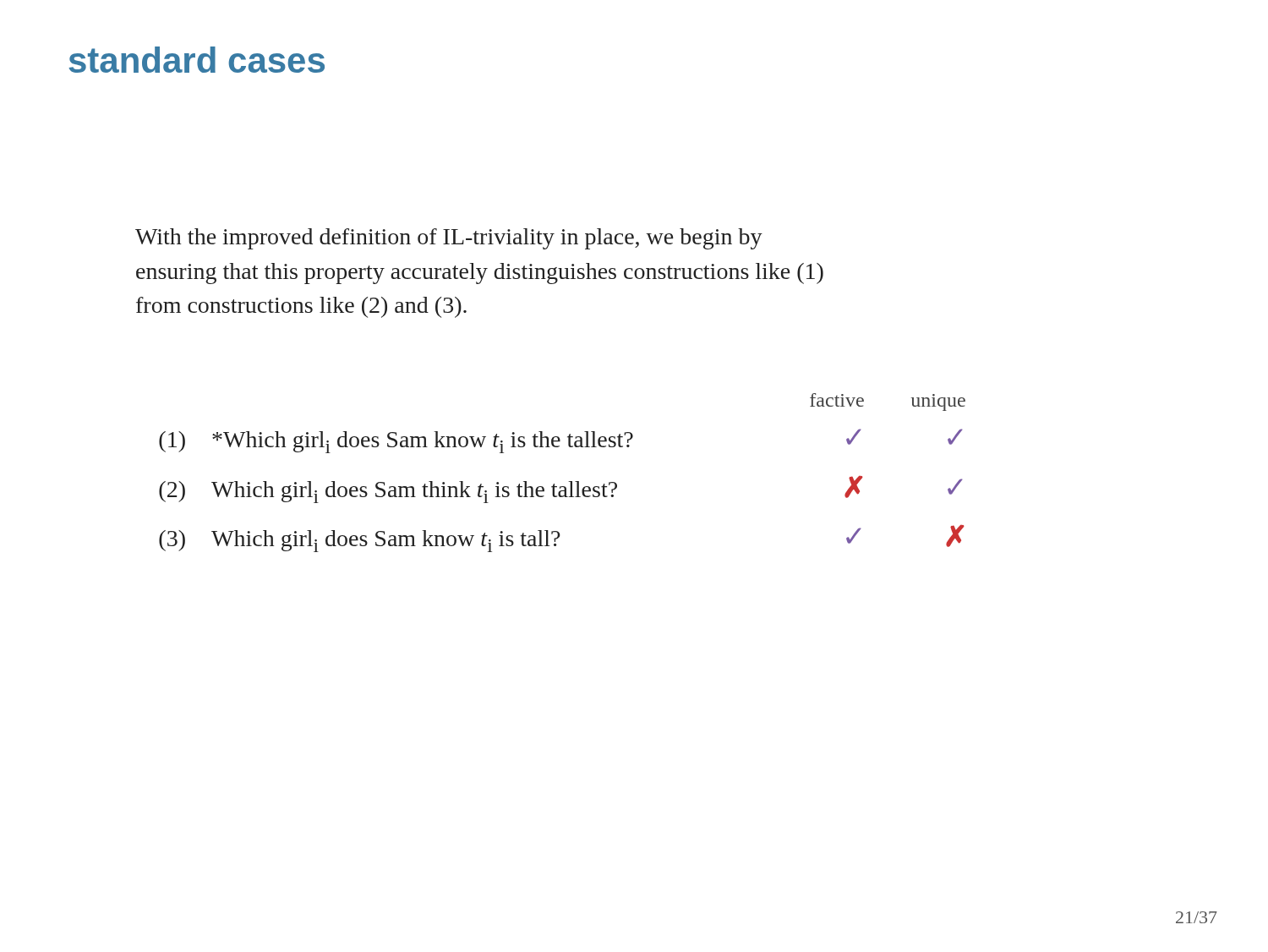Find the title
This screenshot has width=1268, height=952.
197,60
